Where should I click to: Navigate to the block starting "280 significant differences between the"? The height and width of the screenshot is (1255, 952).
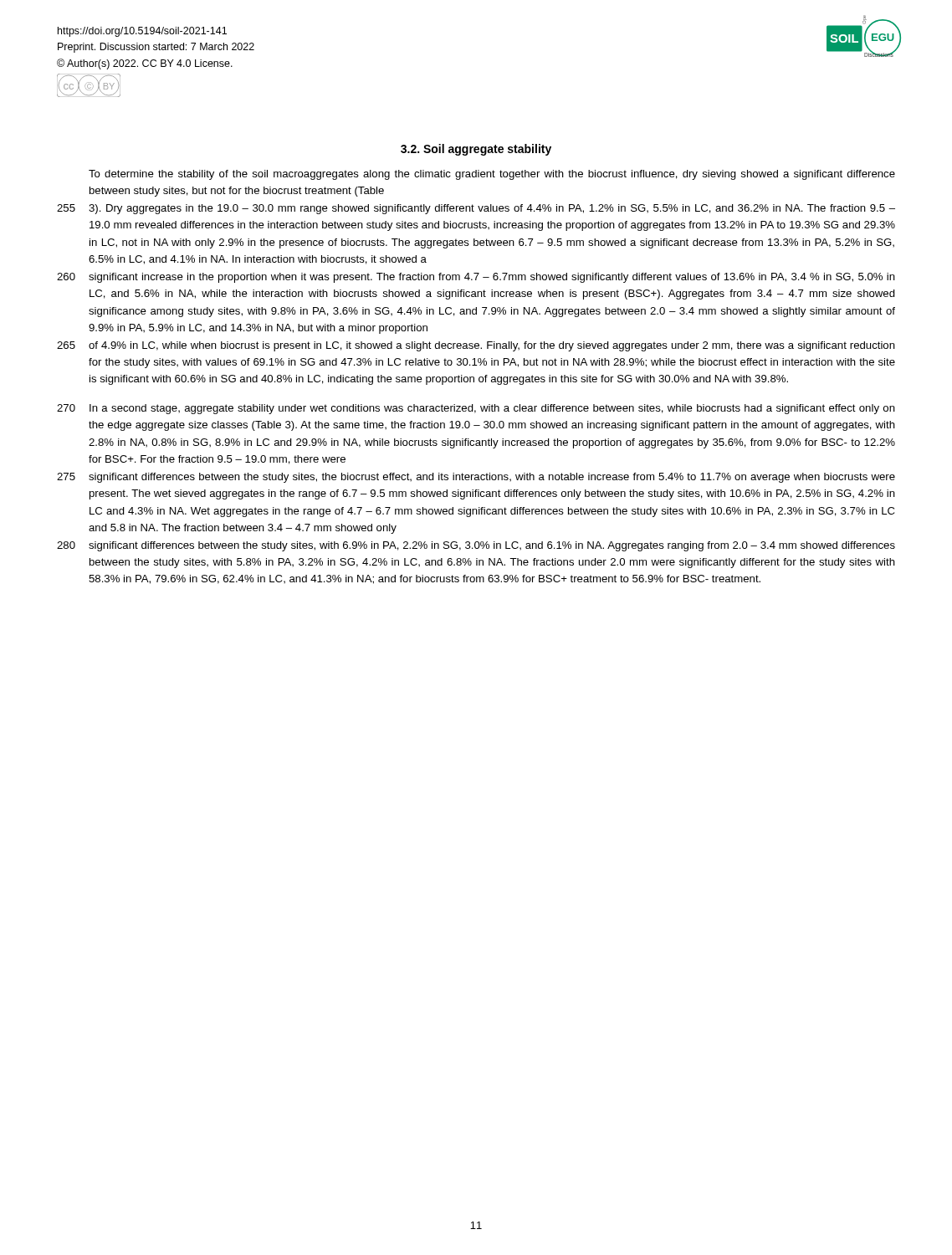click(476, 562)
